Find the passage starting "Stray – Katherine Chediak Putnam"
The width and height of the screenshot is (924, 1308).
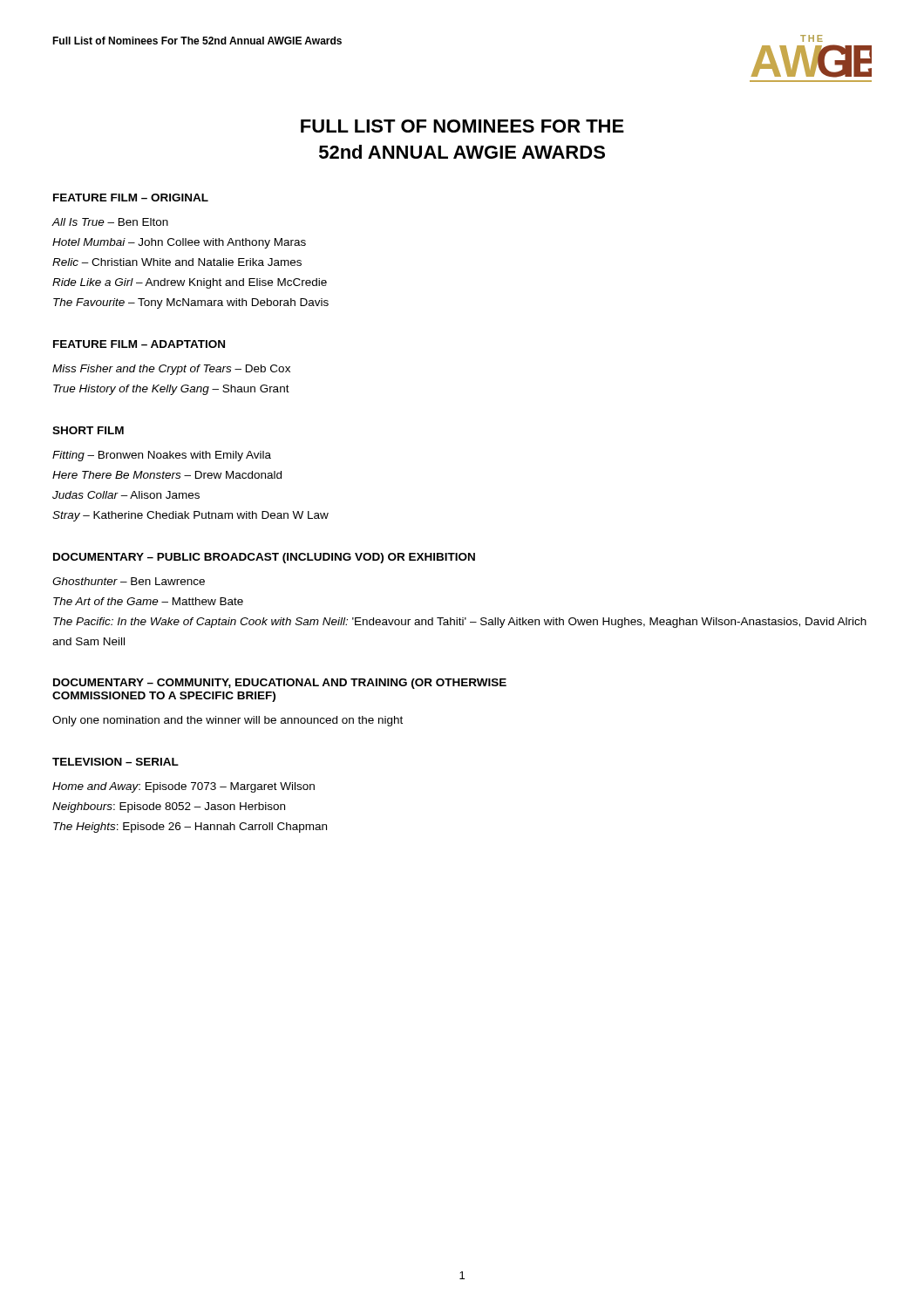tap(190, 516)
